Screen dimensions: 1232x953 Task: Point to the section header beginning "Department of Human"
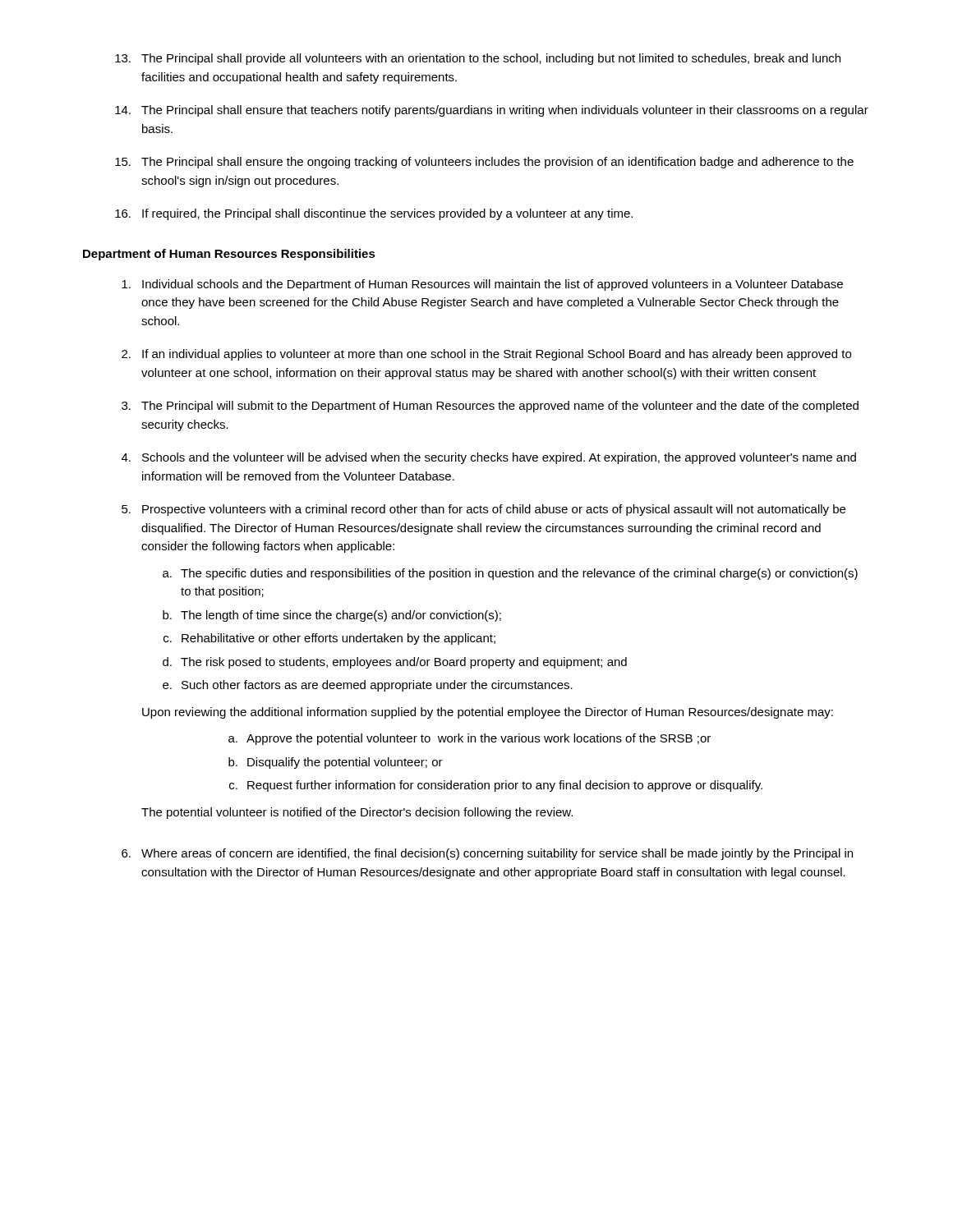click(x=229, y=253)
